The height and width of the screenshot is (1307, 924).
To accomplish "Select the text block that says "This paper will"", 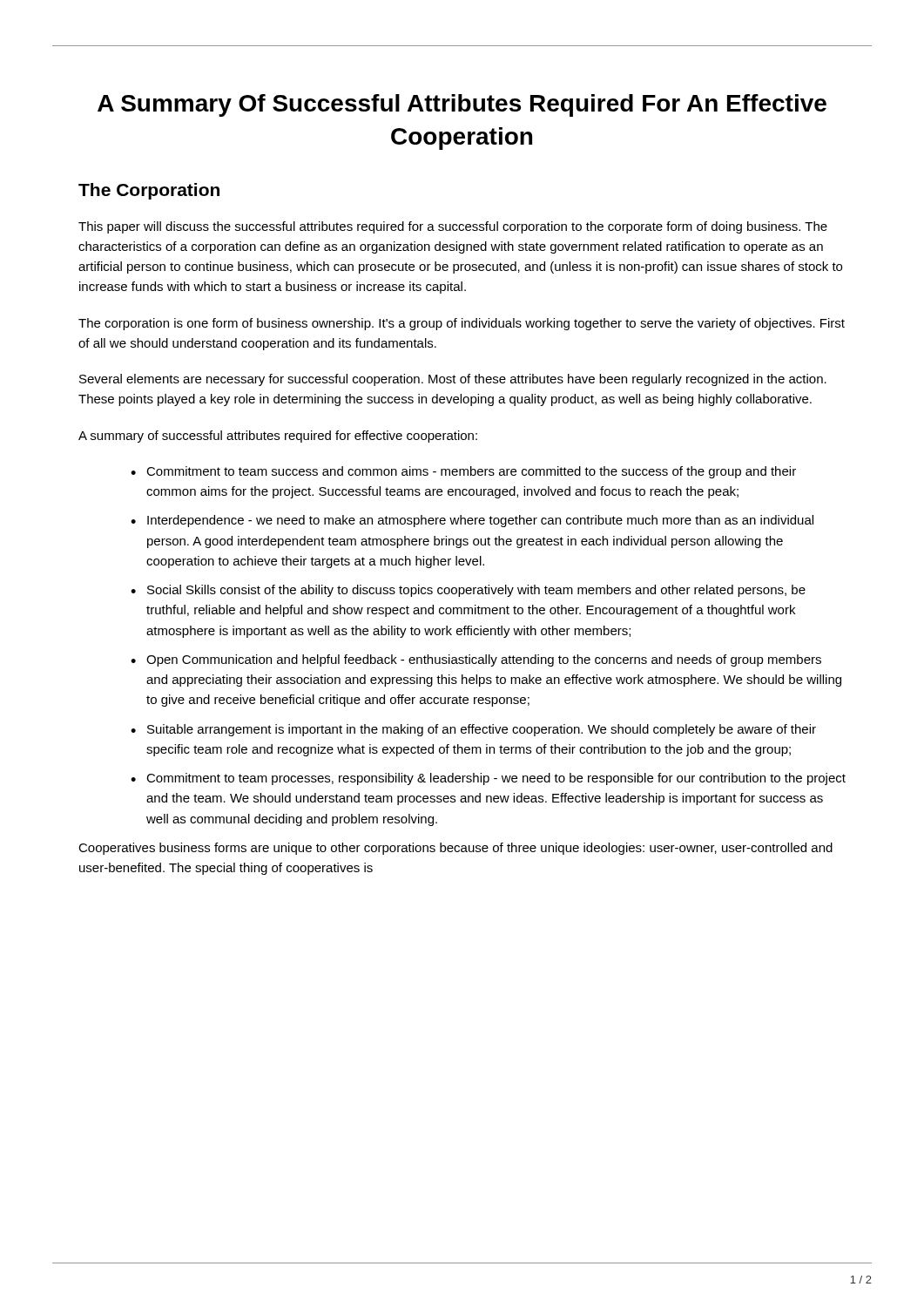I will tap(461, 256).
